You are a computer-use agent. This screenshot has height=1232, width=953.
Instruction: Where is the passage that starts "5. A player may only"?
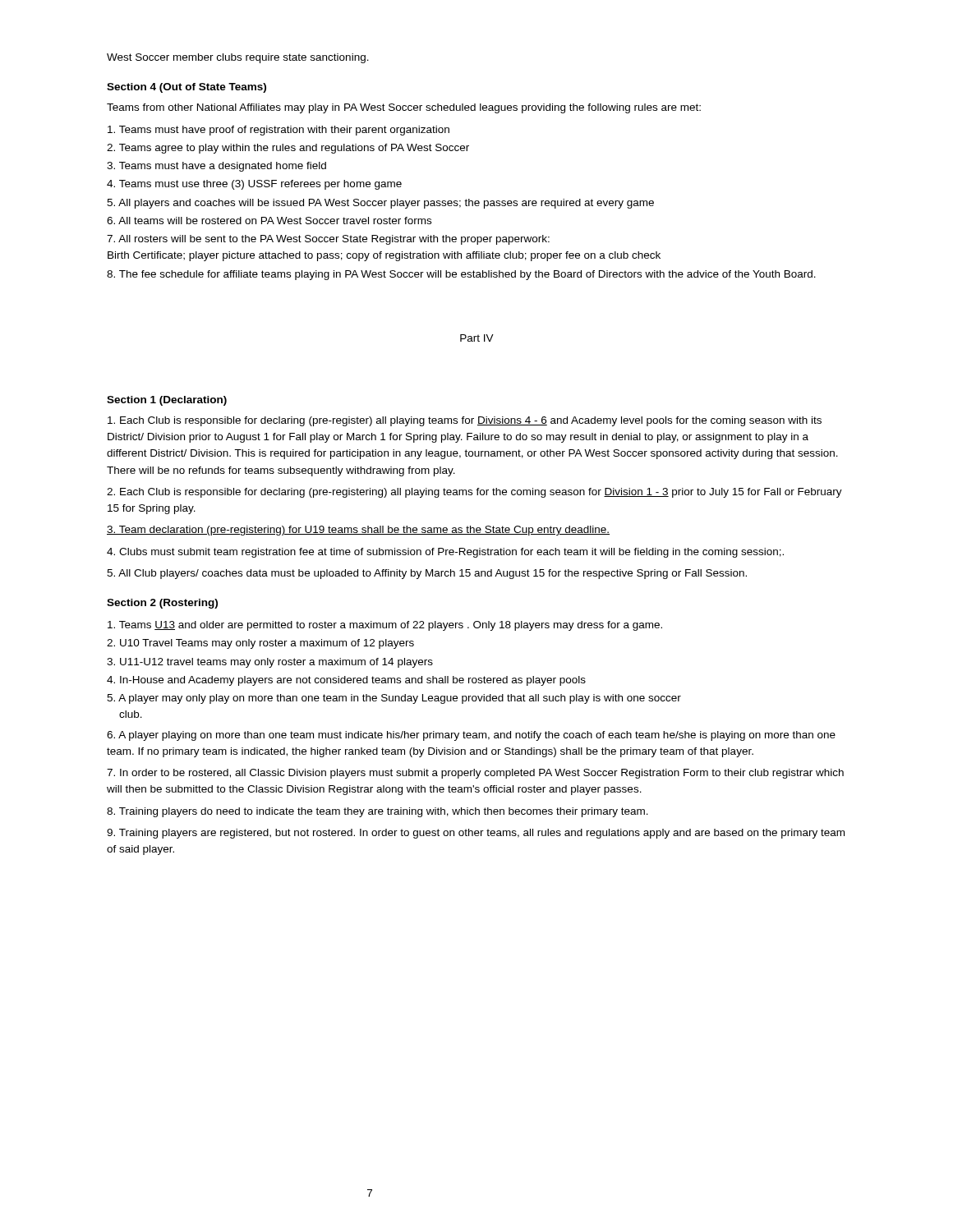point(394,706)
